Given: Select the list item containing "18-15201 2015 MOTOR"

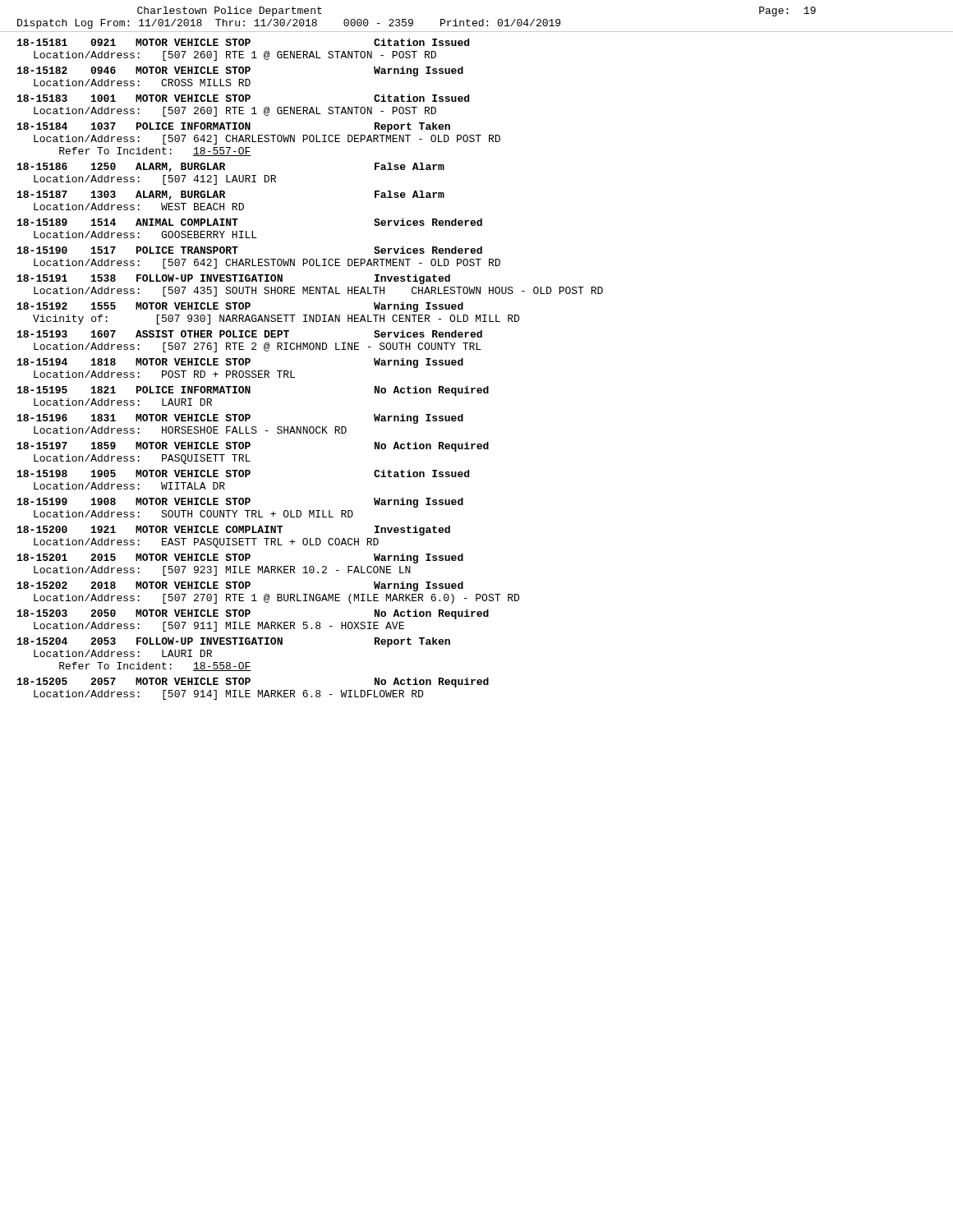Looking at the screenshot, I should point(240,559).
